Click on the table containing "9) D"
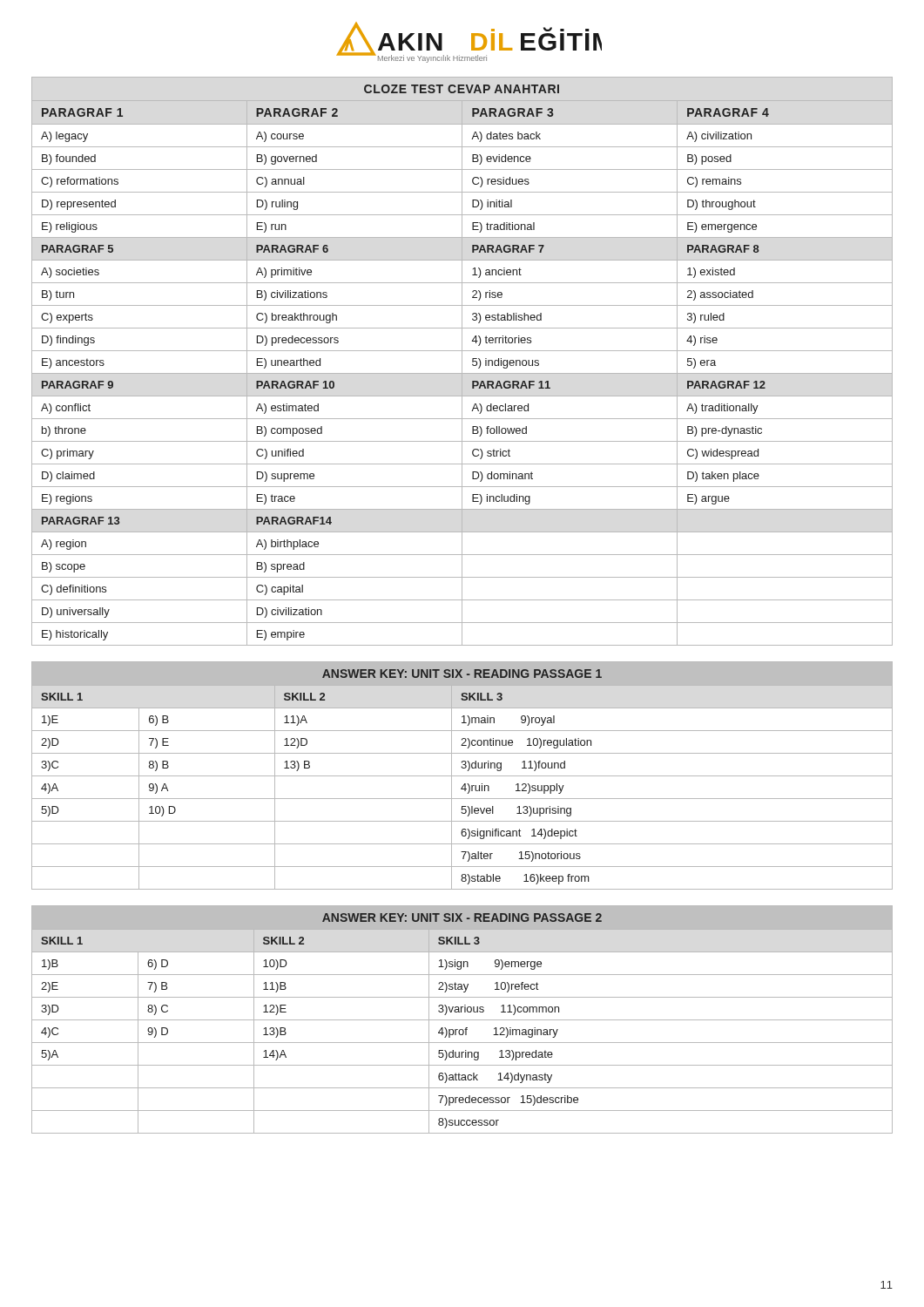924x1307 pixels. 462,1019
